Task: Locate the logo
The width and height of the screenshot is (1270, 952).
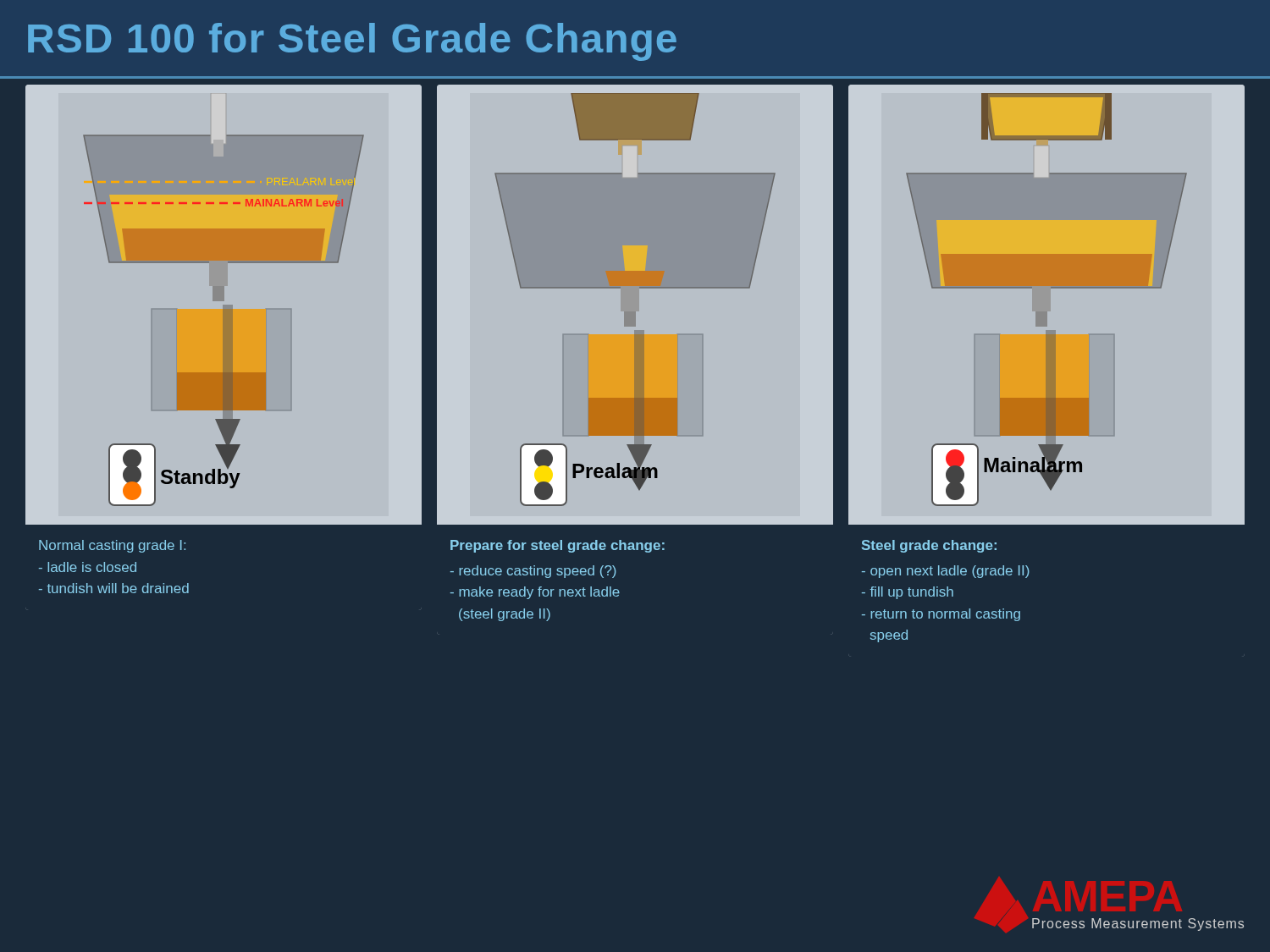Action: 1109,901
